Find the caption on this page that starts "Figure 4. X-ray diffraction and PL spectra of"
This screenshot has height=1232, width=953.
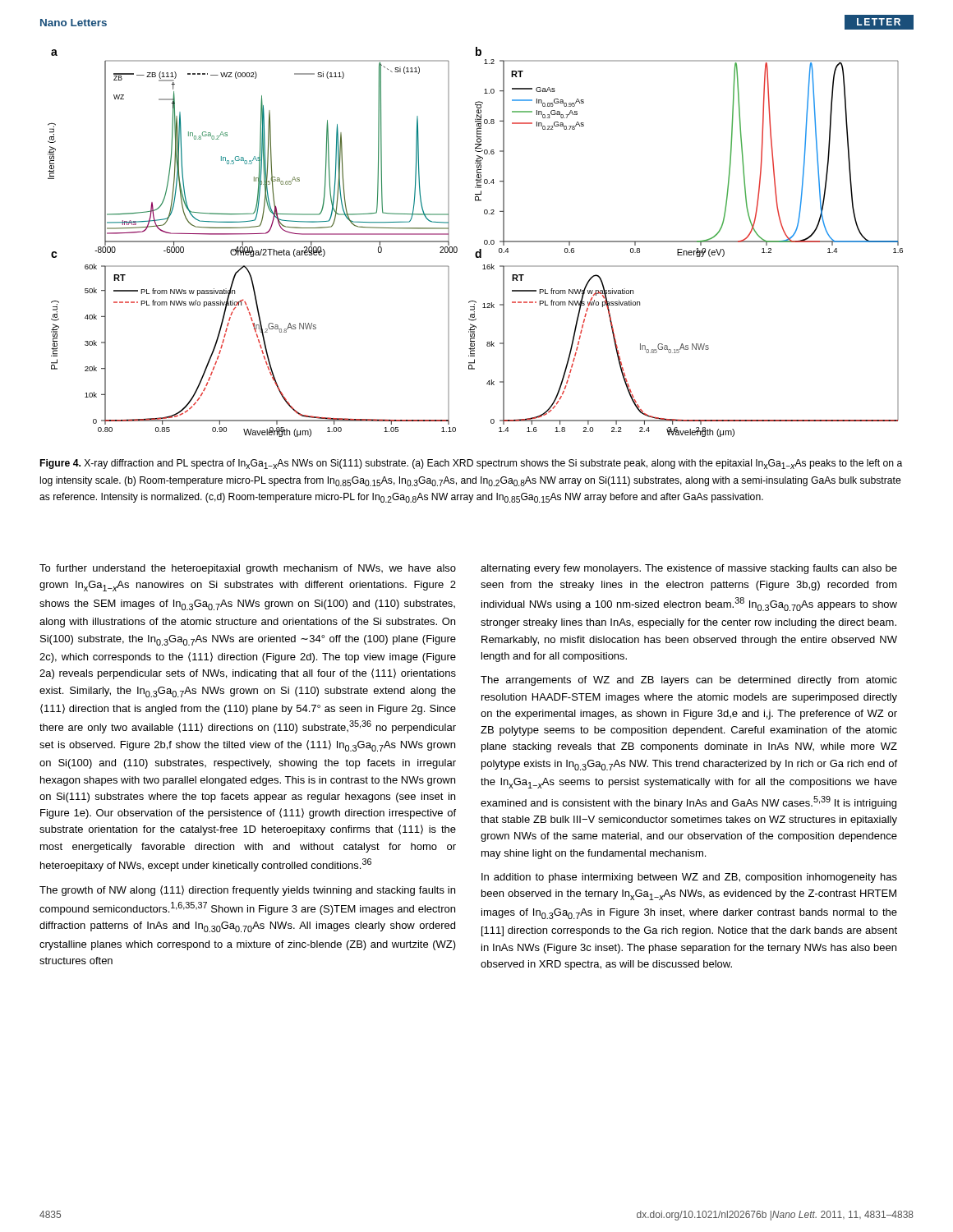coord(471,481)
